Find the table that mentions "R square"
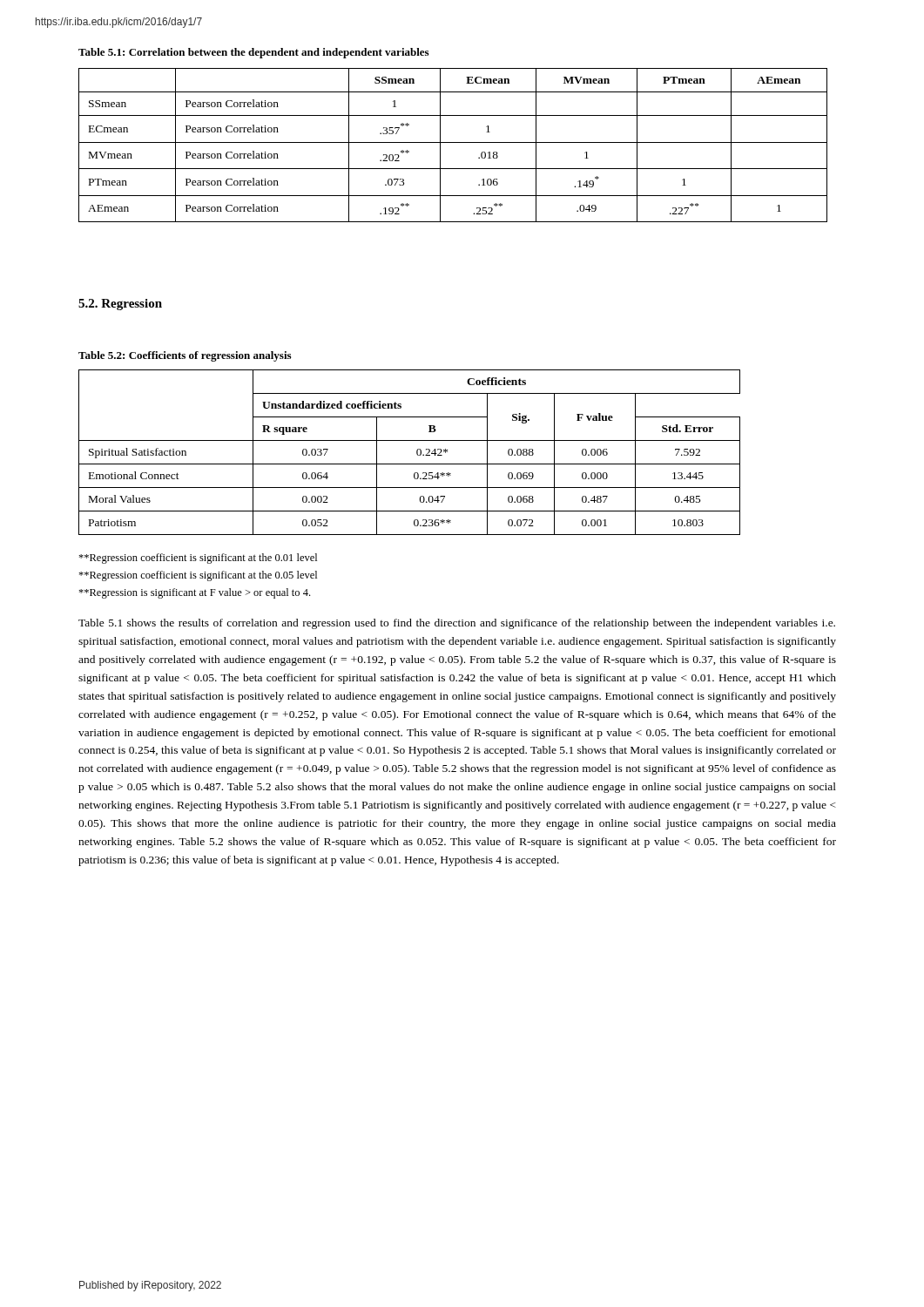The width and height of the screenshot is (924, 1307). (x=409, y=452)
